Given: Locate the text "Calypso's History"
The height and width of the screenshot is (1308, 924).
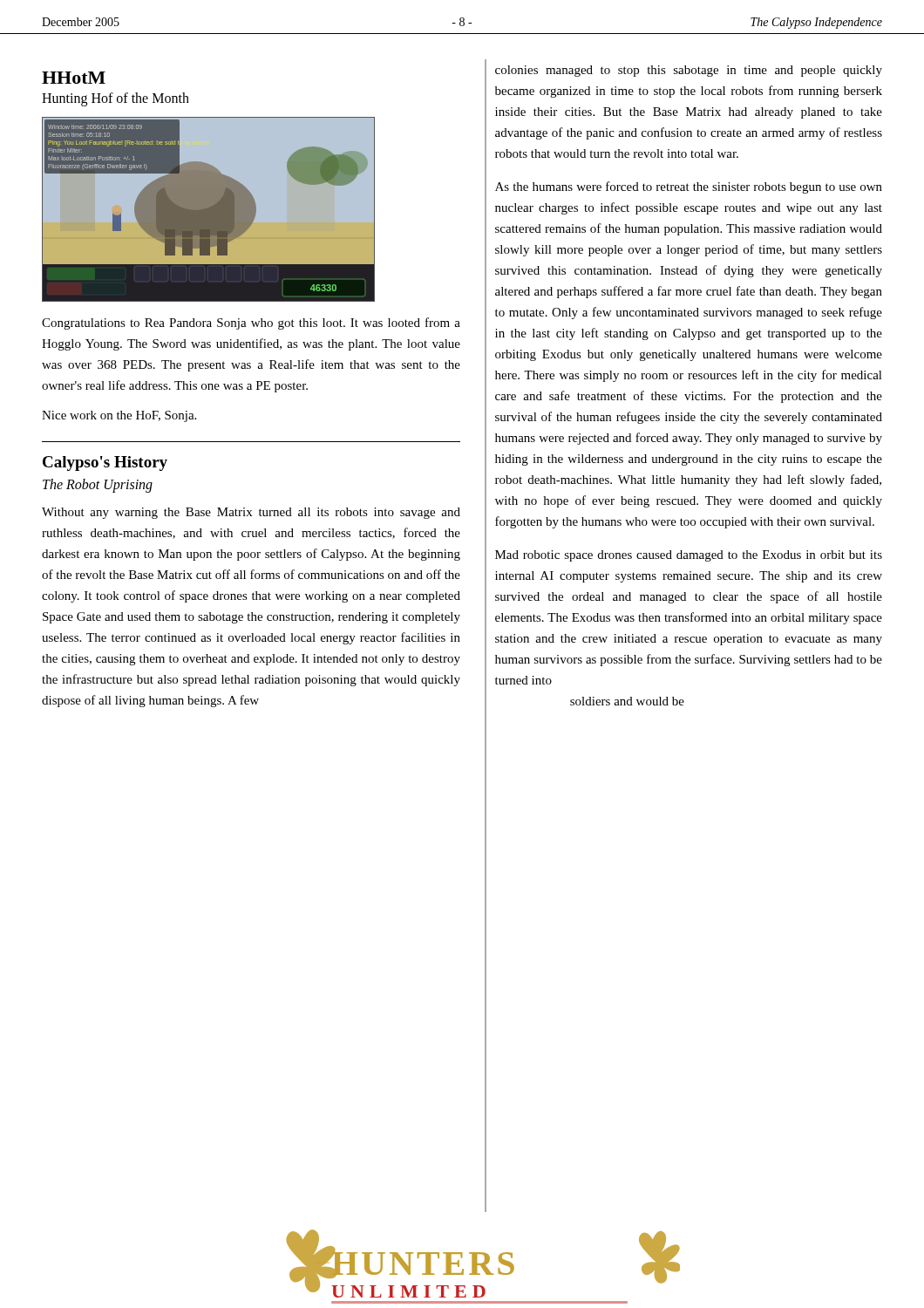Looking at the screenshot, I should (x=105, y=462).
